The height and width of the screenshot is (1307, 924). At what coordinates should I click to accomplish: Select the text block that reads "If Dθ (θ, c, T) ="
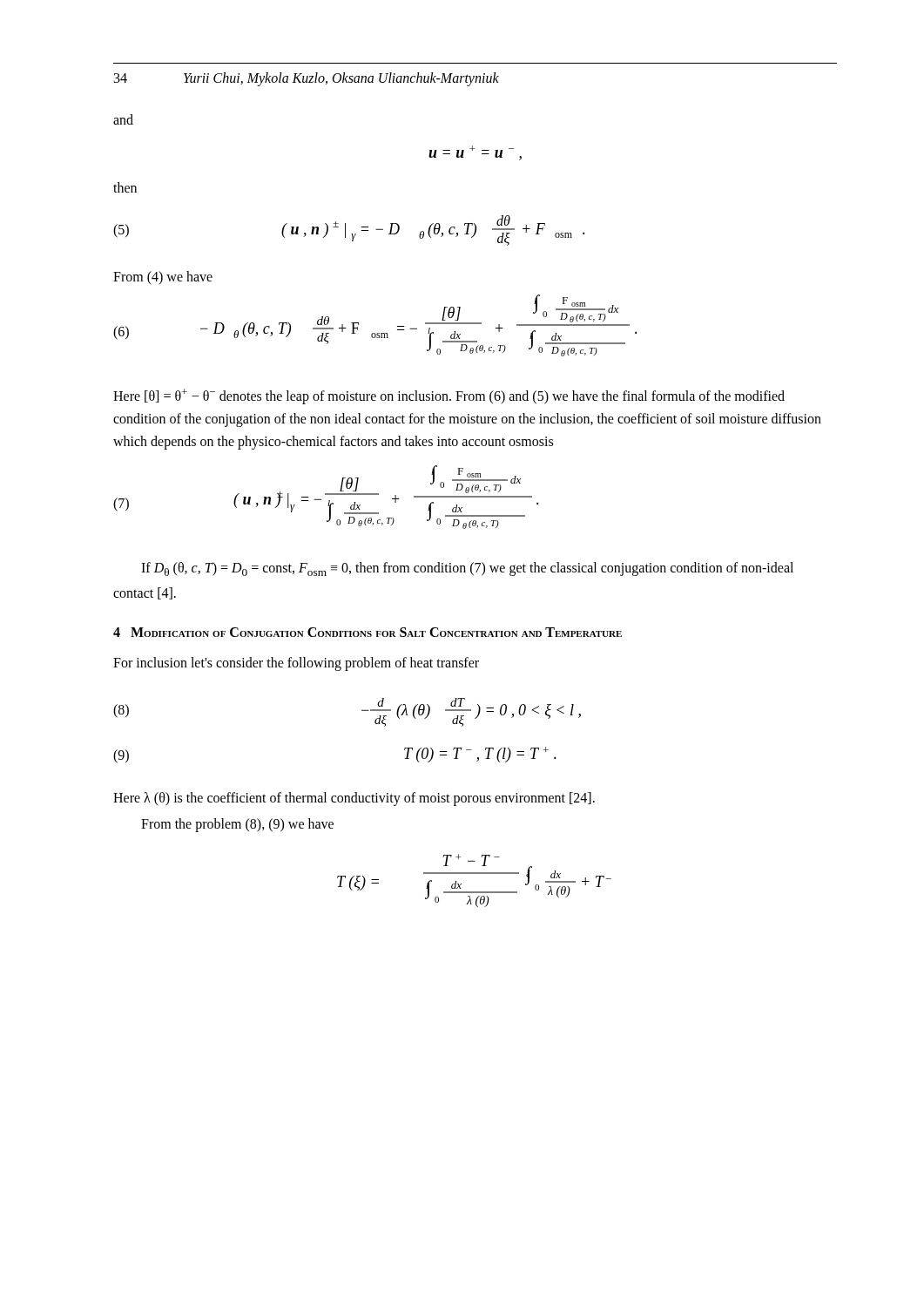pos(453,580)
